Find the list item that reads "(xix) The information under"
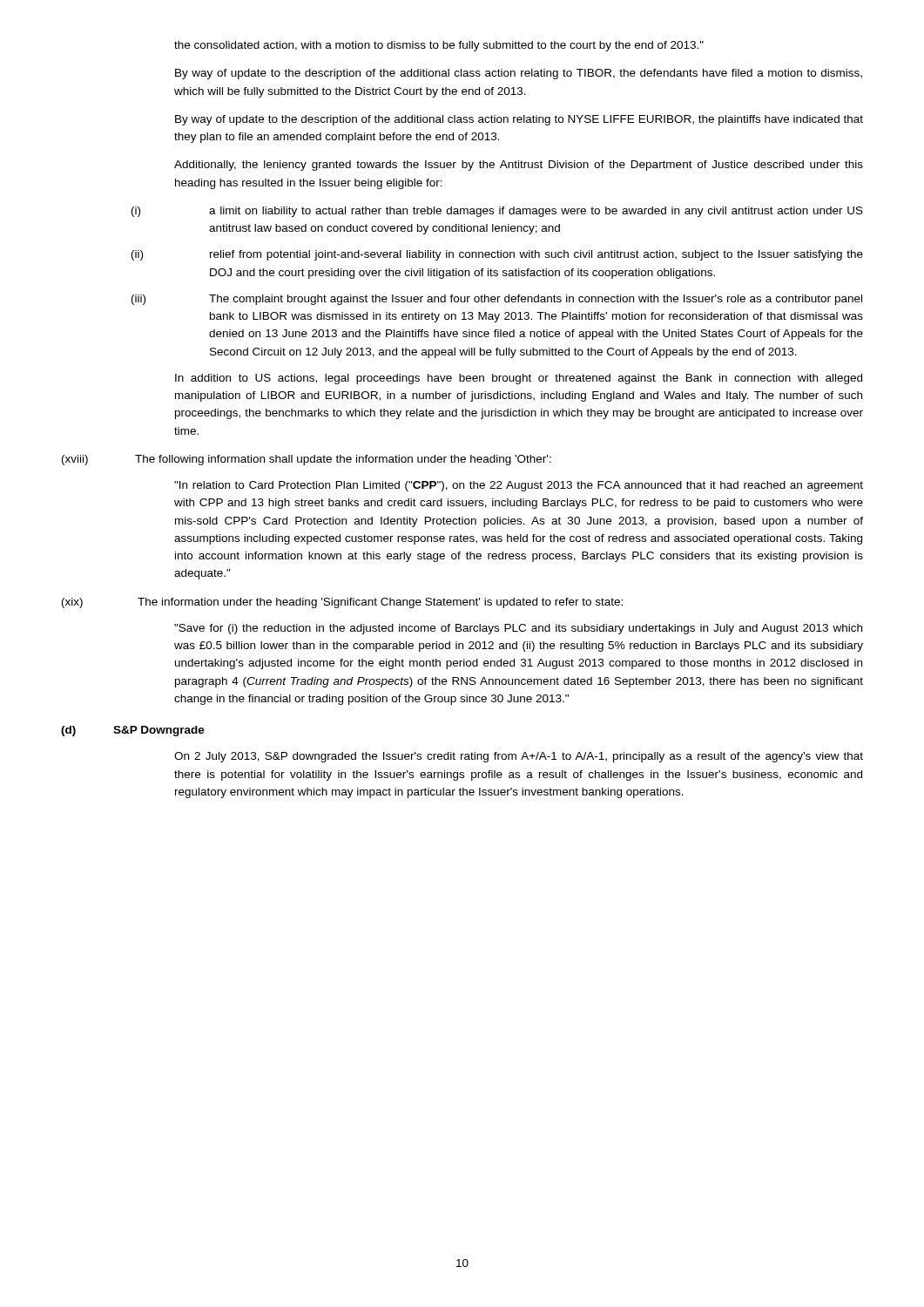 click(462, 602)
